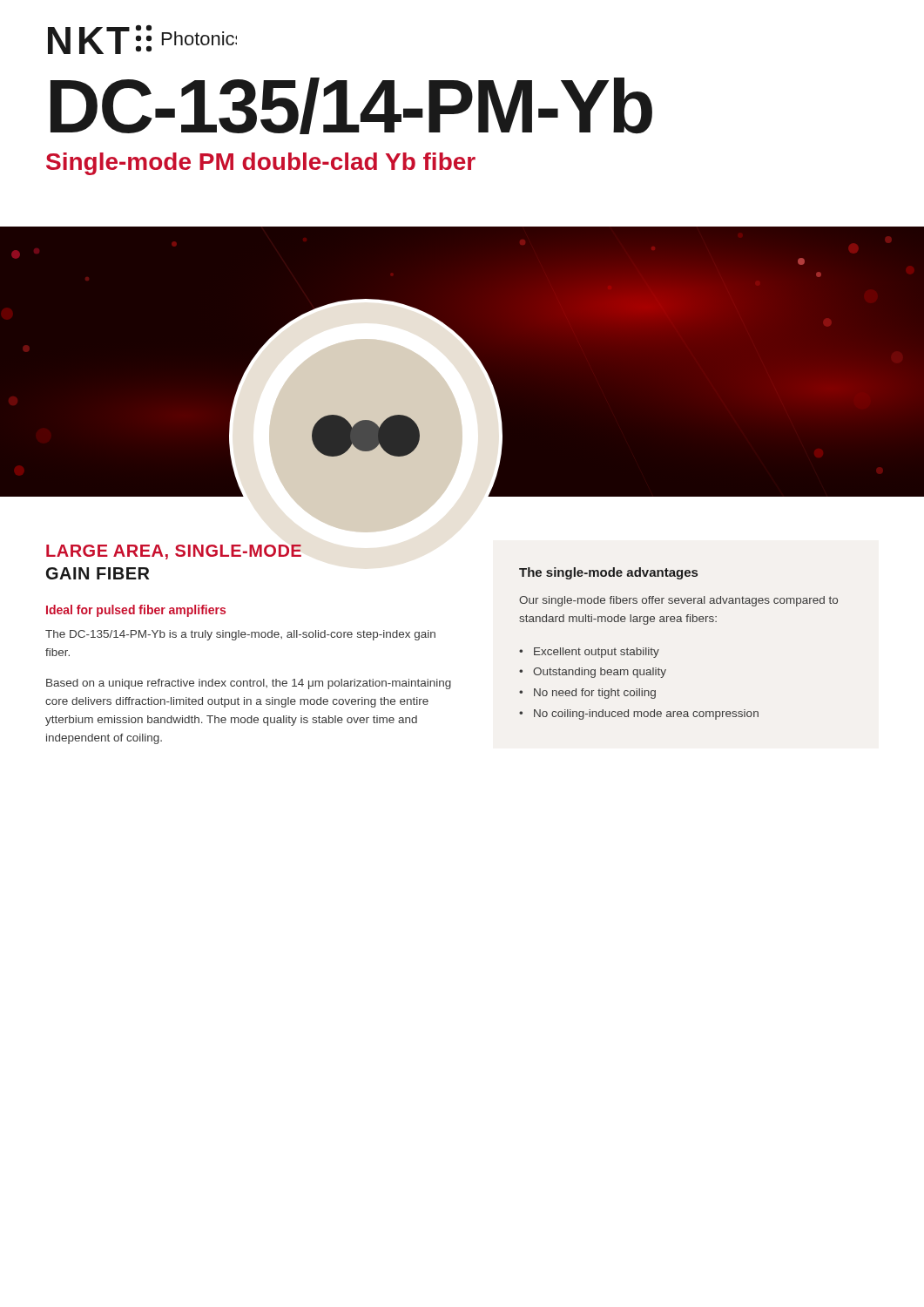Select the text starting "Single-mode PM double-clad Yb"

pyautogui.click(x=260, y=162)
